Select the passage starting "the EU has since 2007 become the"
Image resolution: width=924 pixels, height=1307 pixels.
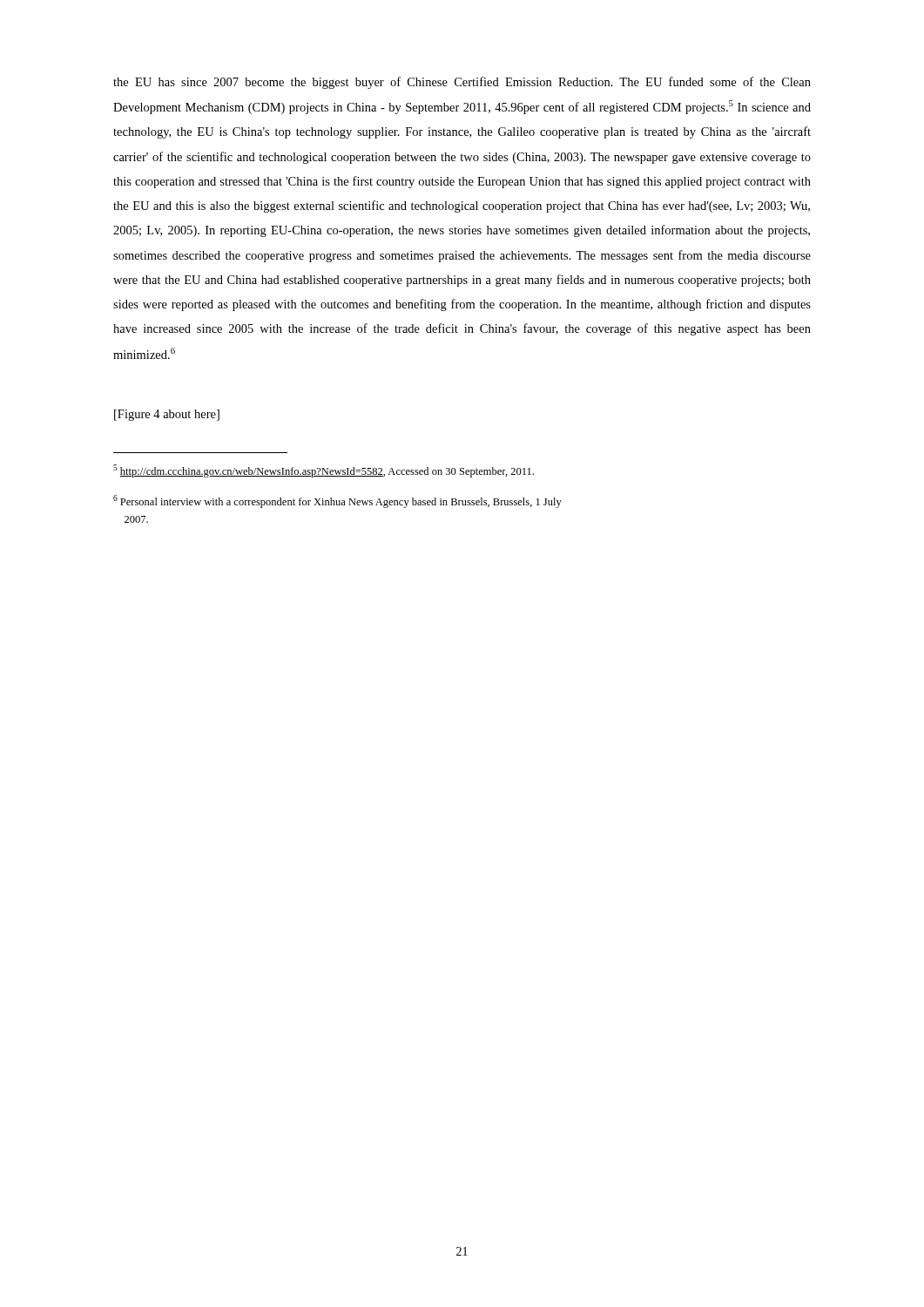462,218
